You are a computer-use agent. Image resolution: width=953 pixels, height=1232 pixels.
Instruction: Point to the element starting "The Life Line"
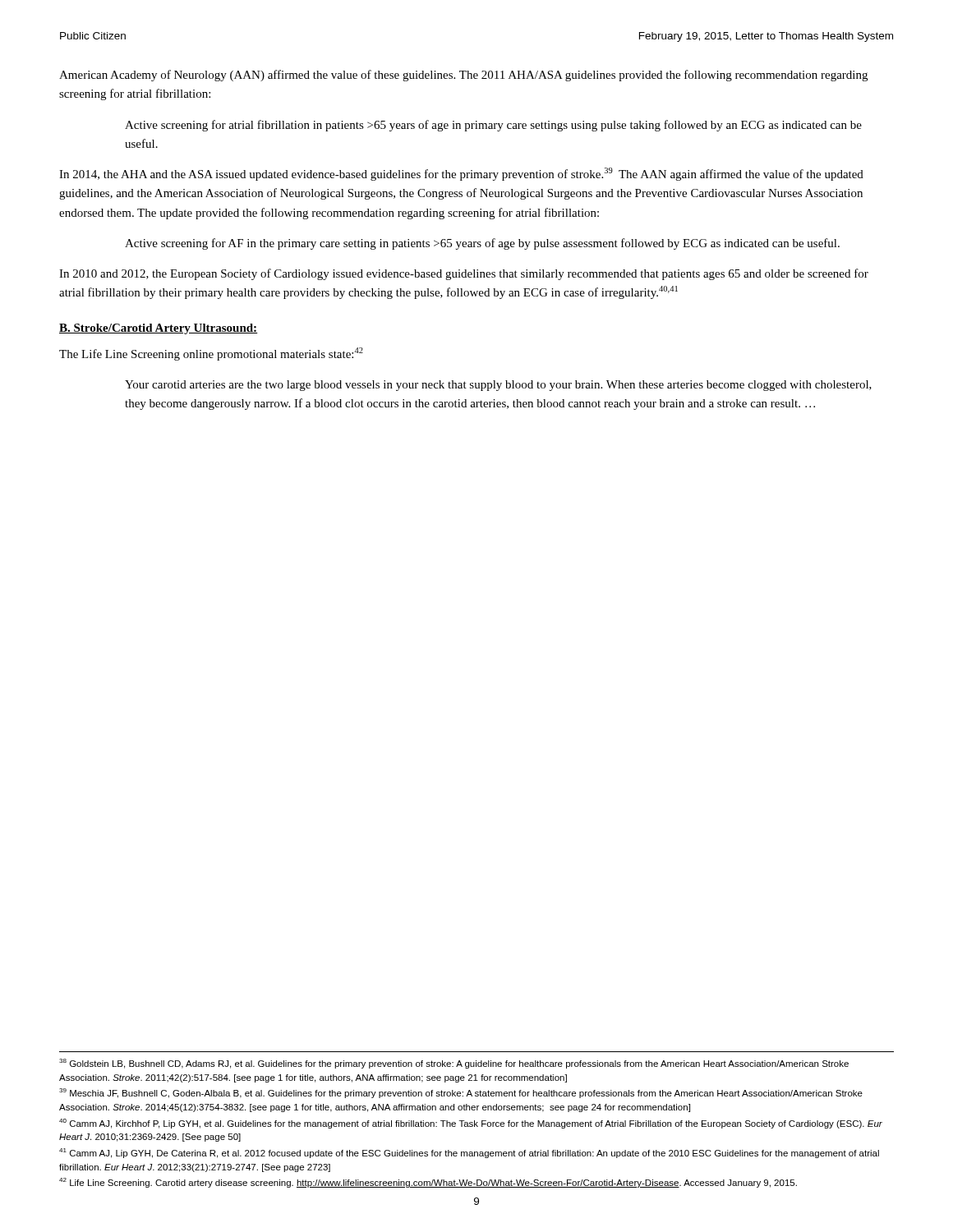coord(211,353)
